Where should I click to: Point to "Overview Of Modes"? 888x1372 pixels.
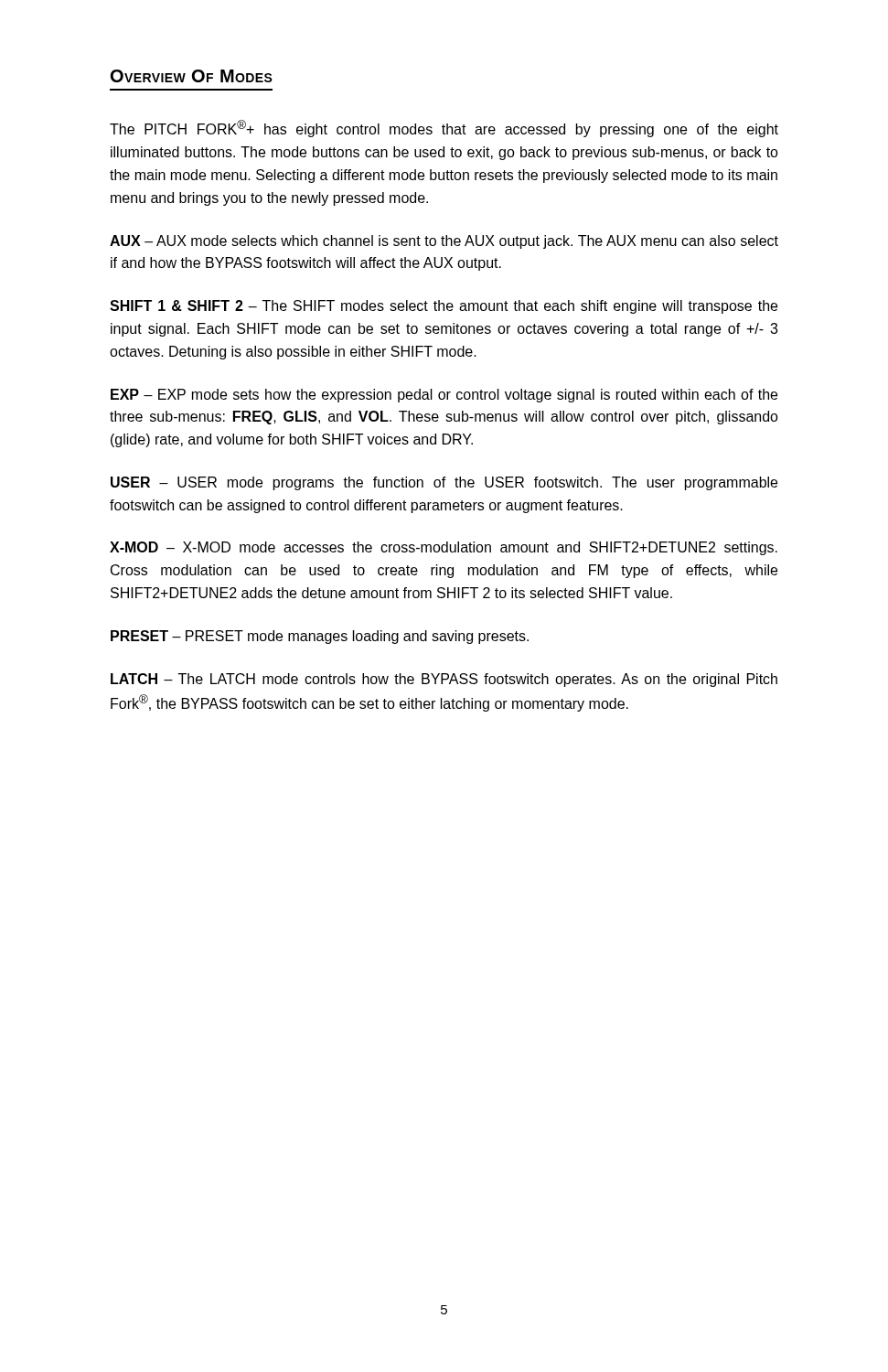(x=191, y=76)
